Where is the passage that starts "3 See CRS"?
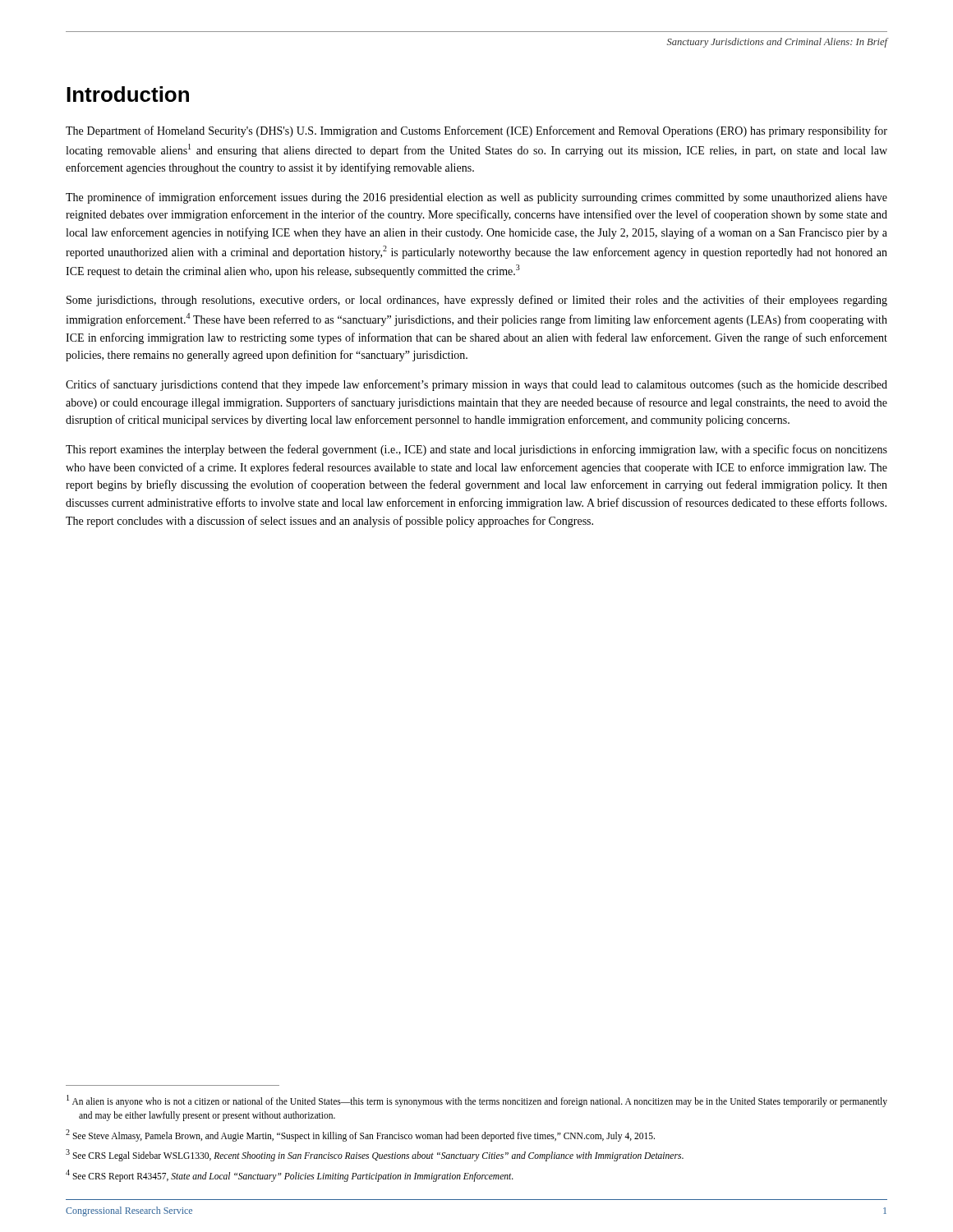The image size is (953, 1232). (375, 1154)
